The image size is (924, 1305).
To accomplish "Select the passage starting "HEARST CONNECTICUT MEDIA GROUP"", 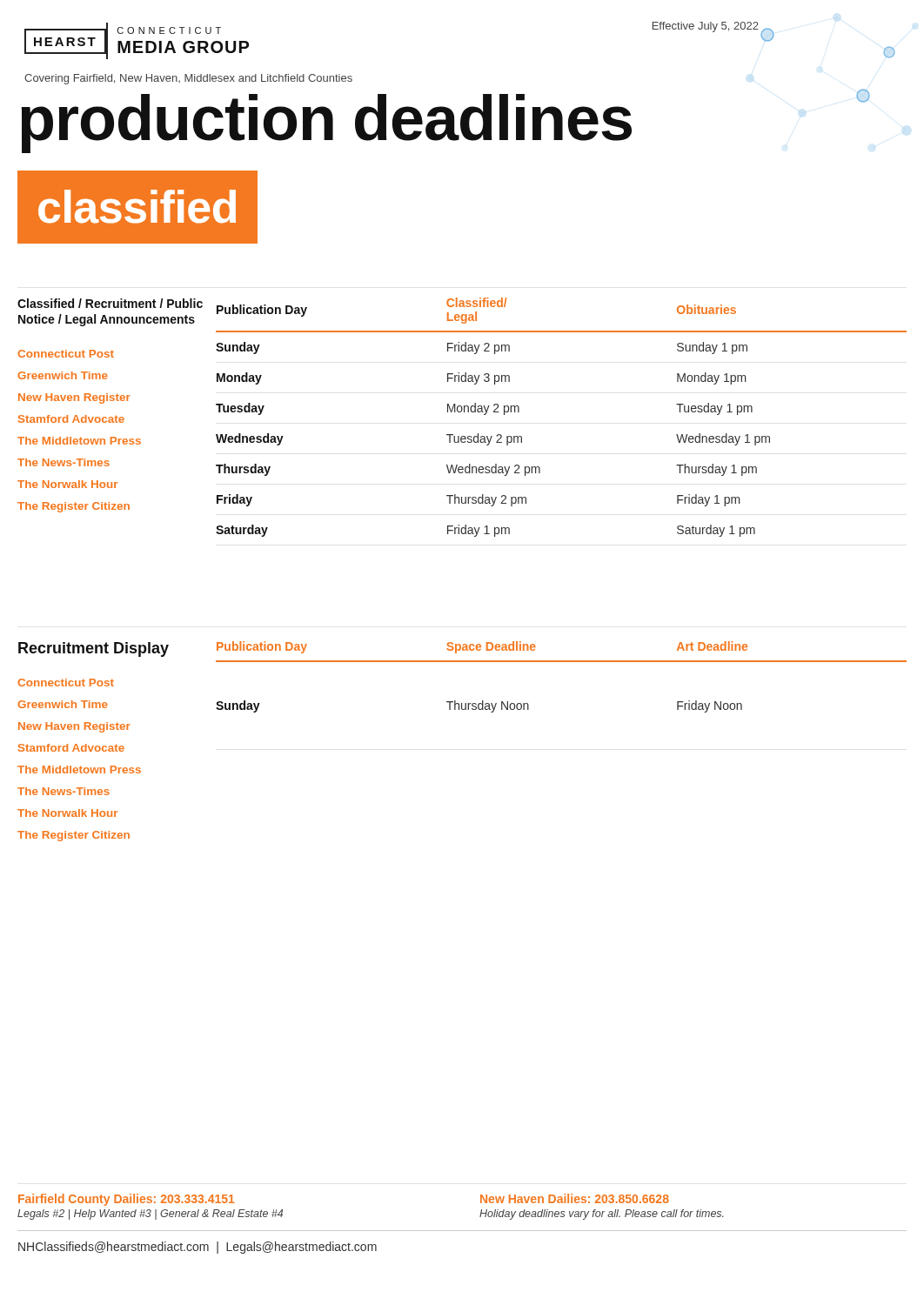I will click(x=137, y=41).
